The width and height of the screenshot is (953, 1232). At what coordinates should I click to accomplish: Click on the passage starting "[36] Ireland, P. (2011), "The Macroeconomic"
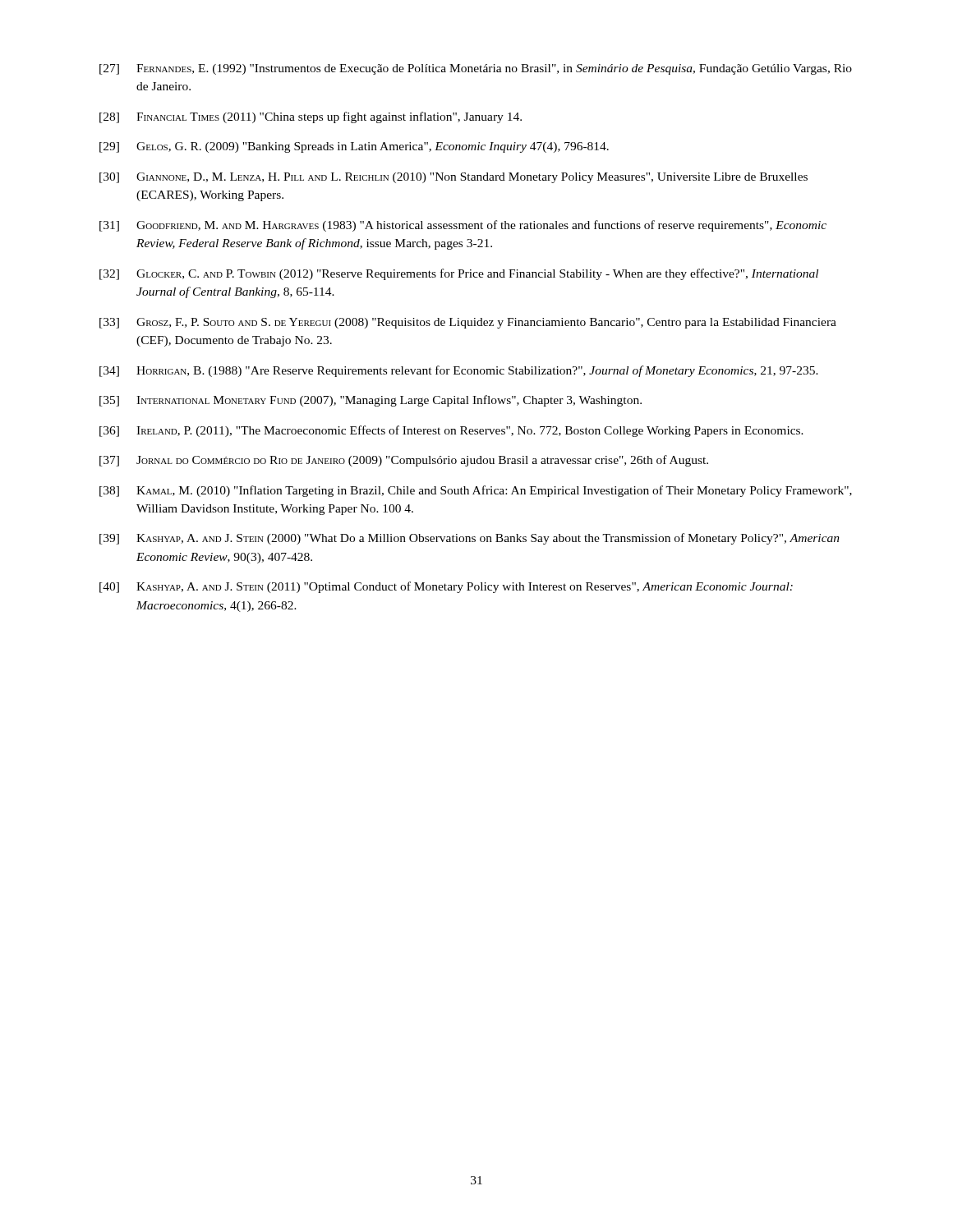pyautogui.click(x=451, y=430)
